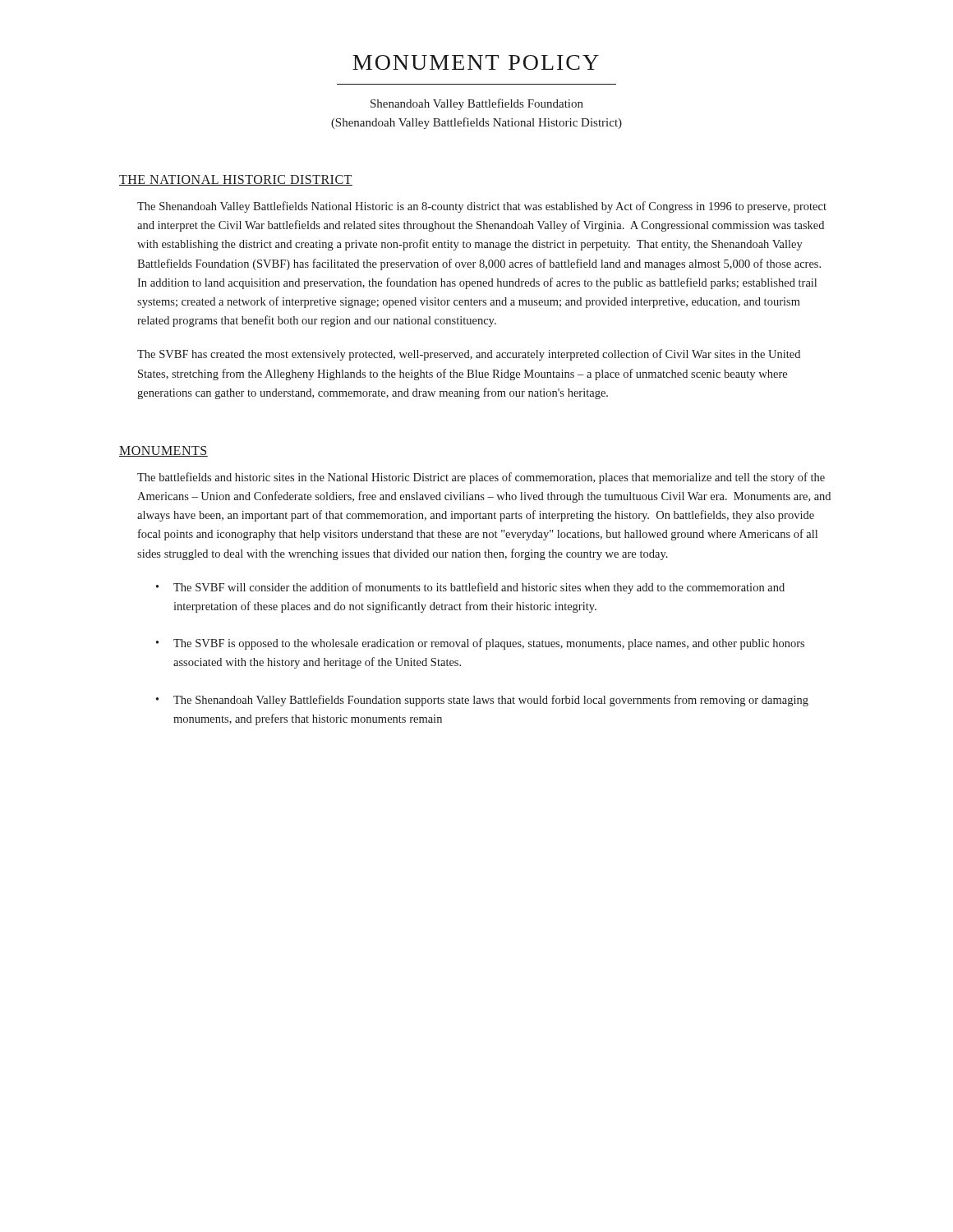Locate the passage starting "The battlefields and historic"
This screenshot has width=953, height=1232.
tap(484, 515)
